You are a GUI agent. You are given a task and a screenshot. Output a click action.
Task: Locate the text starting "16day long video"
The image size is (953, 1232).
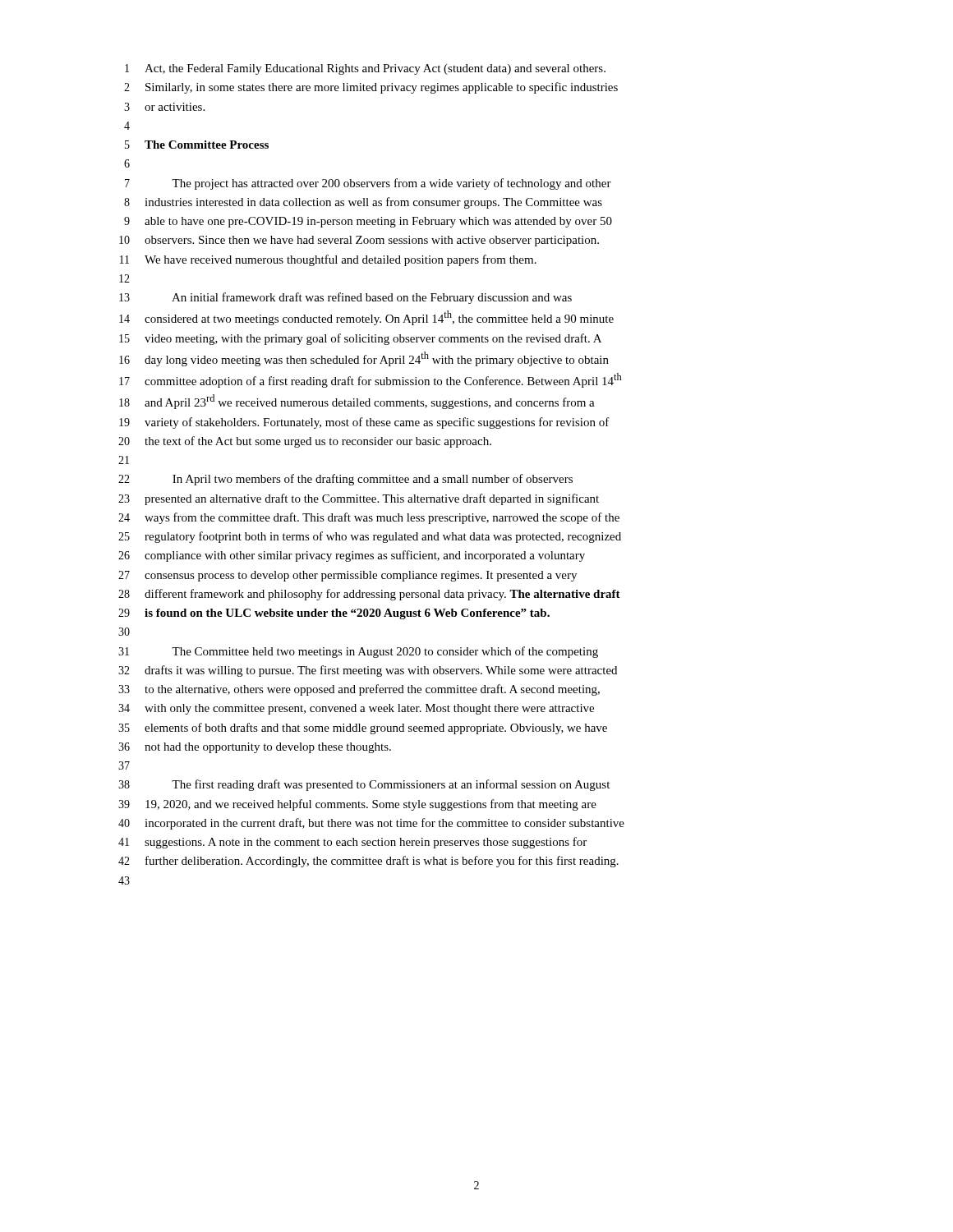coord(476,359)
